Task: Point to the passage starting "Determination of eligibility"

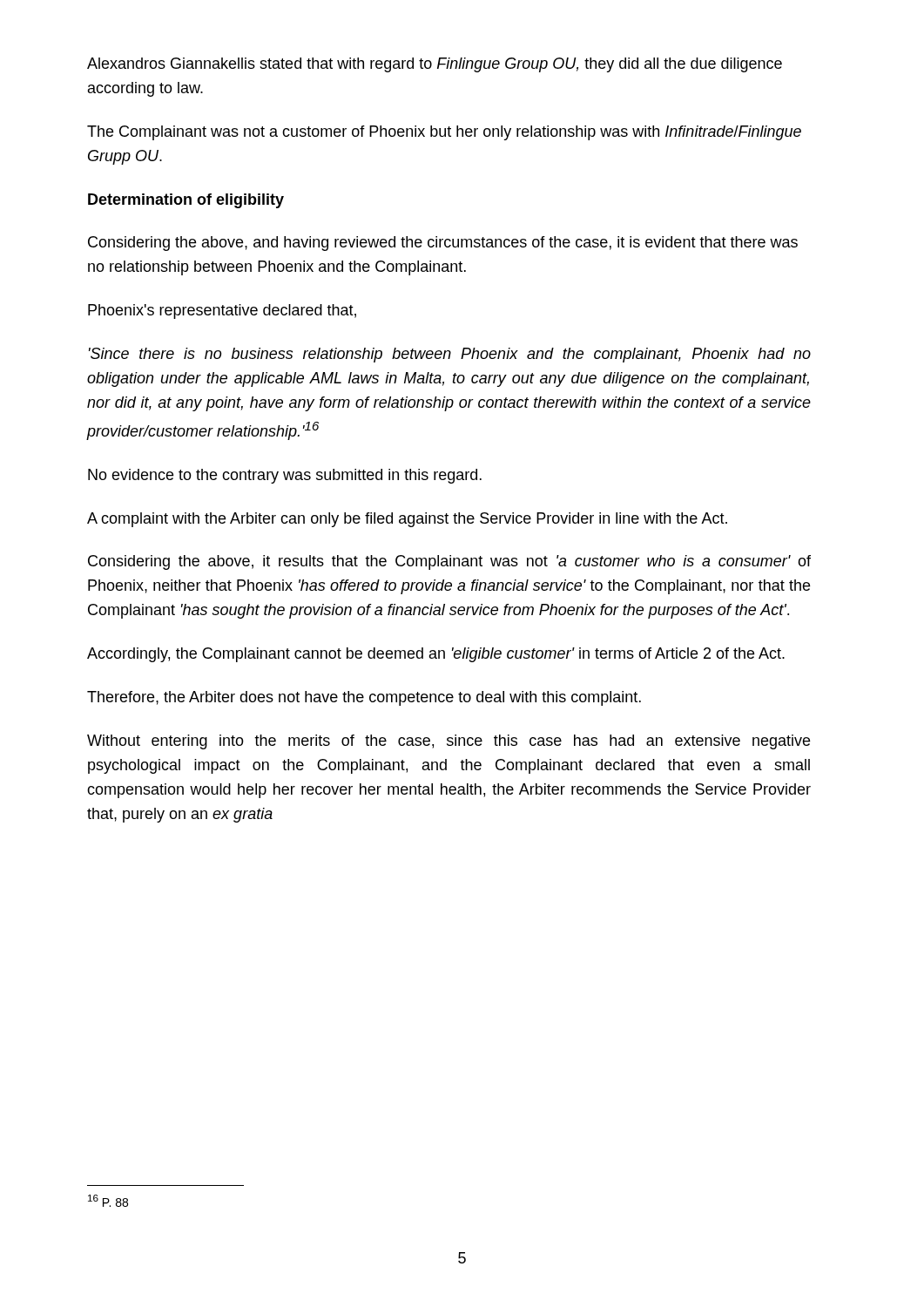Action: [186, 199]
